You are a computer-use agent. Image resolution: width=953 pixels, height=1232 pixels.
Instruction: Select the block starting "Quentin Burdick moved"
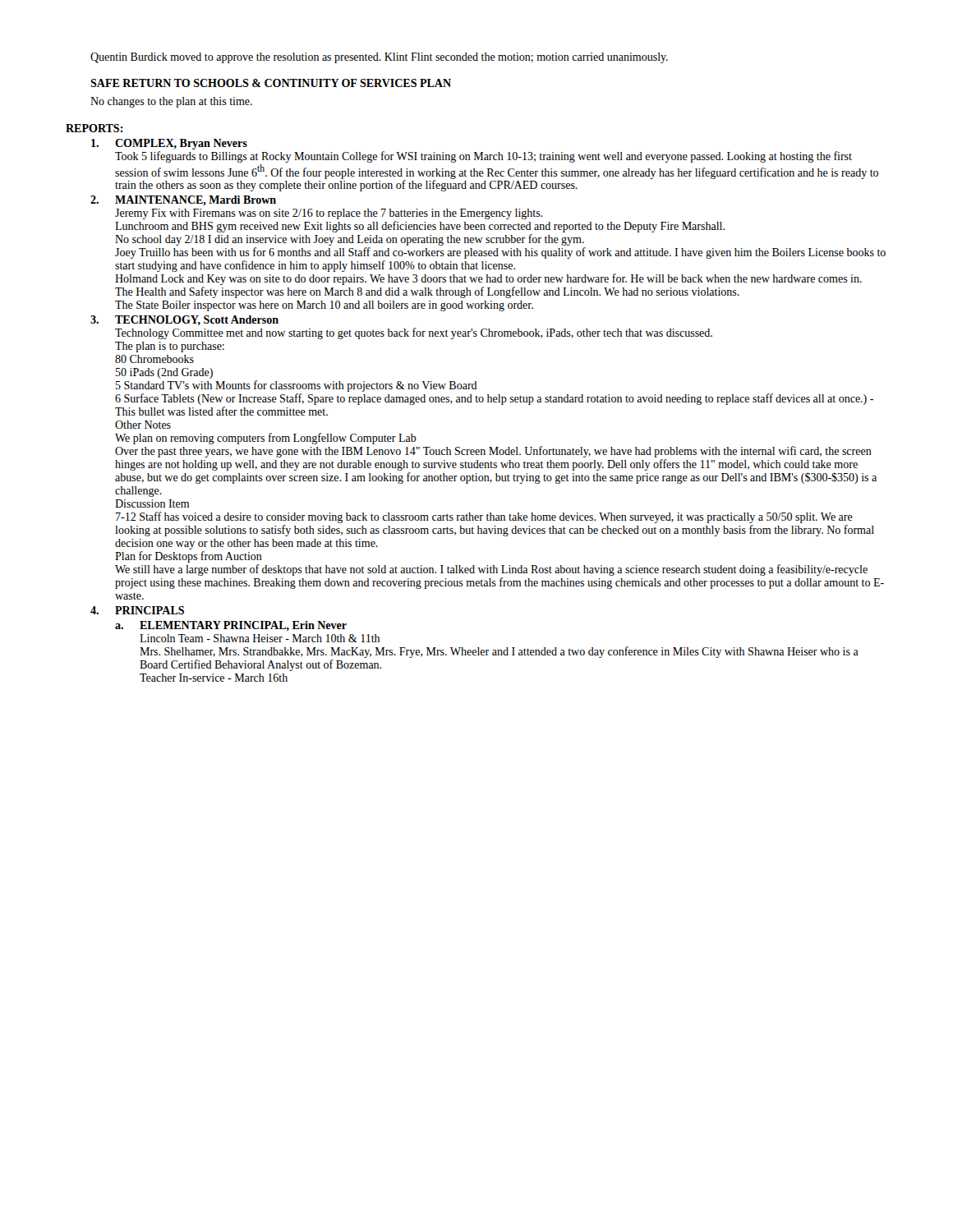pyautogui.click(x=489, y=58)
